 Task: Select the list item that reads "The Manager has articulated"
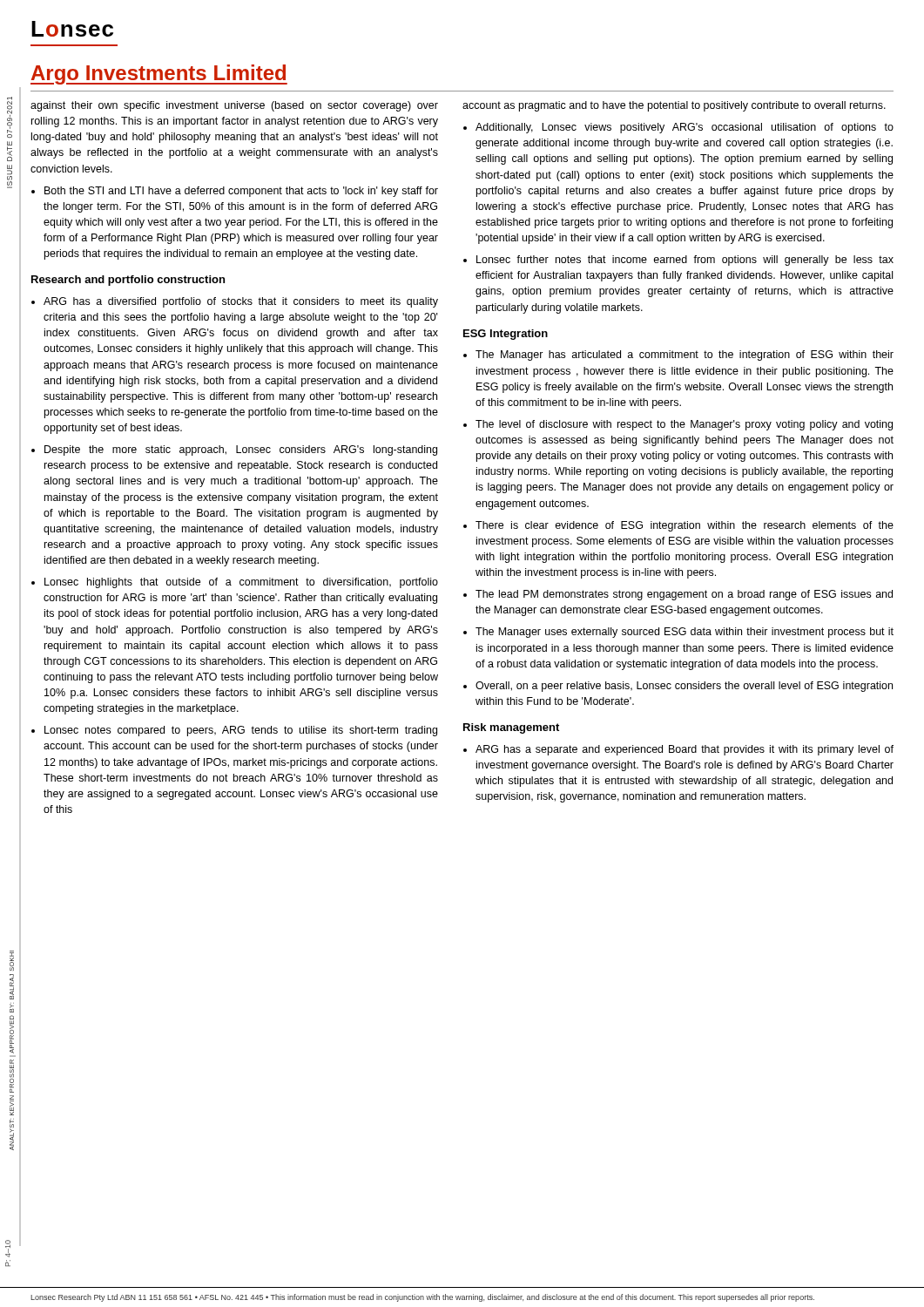click(684, 379)
